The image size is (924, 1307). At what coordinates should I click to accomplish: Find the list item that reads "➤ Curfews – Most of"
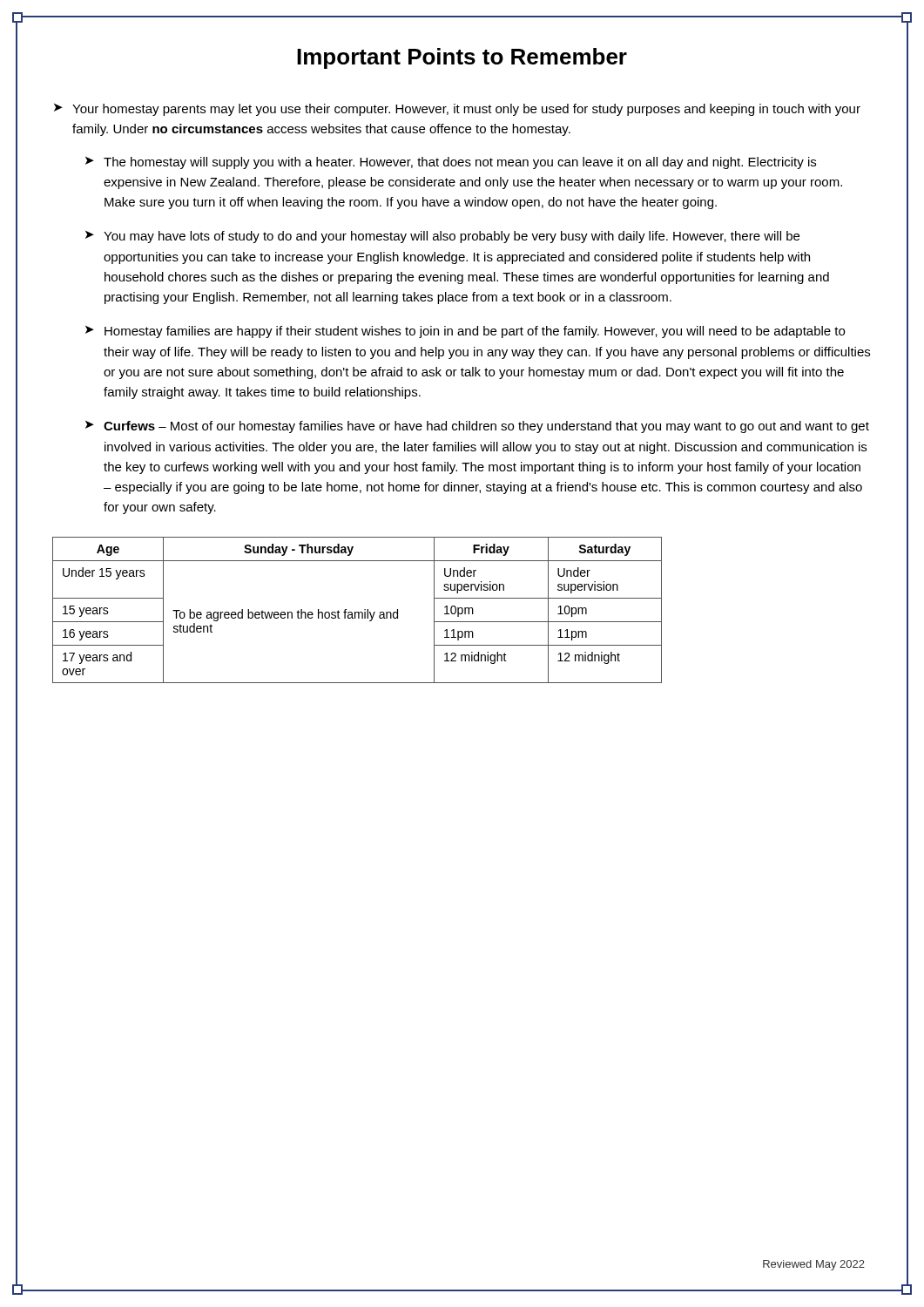[x=477, y=467]
